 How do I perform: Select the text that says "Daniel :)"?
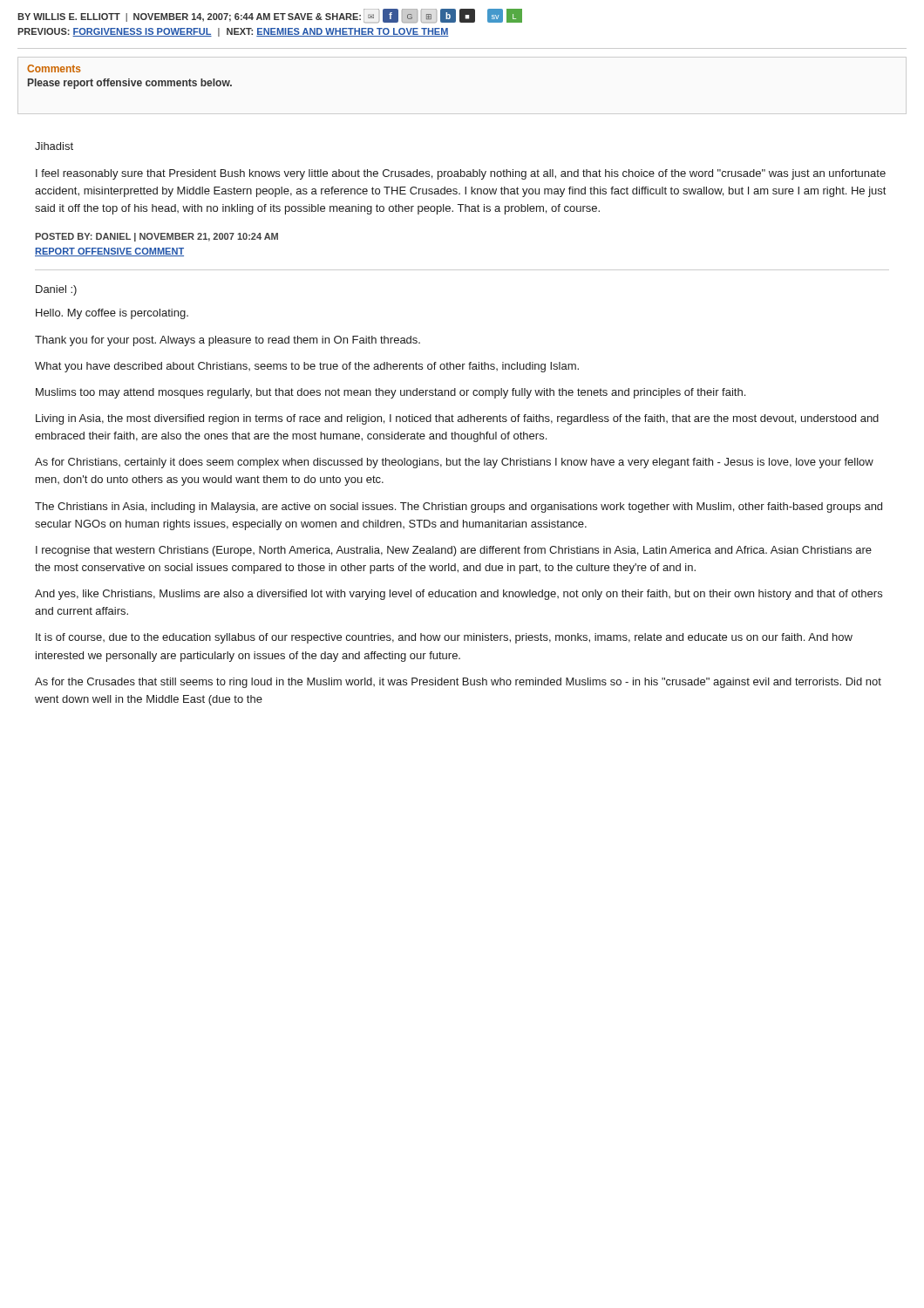point(56,289)
